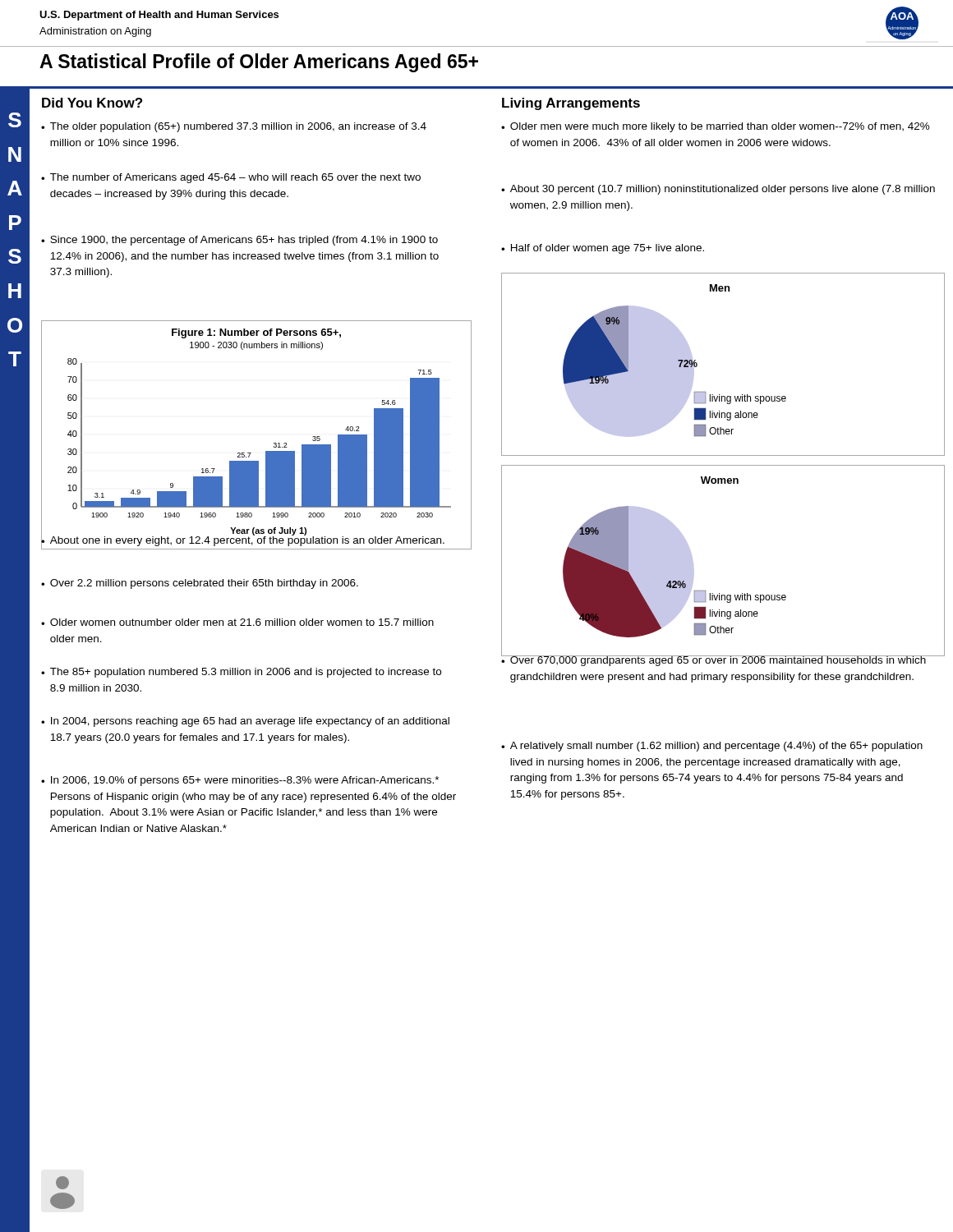
Task: Locate the section header containing "Living Arrangements"
Action: click(571, 103)
